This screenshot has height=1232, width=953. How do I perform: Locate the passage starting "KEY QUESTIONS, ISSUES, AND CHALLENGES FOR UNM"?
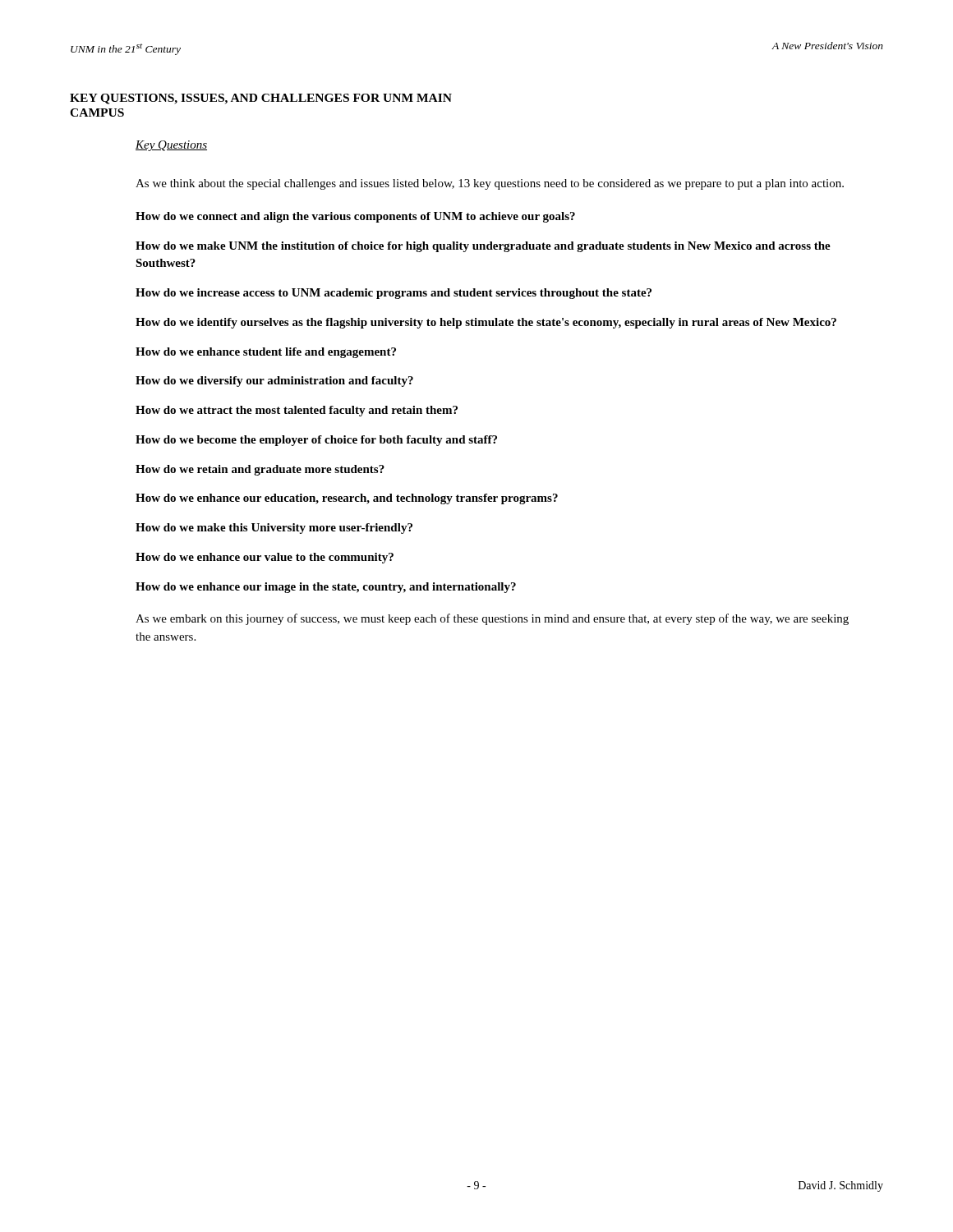(261, 99)
